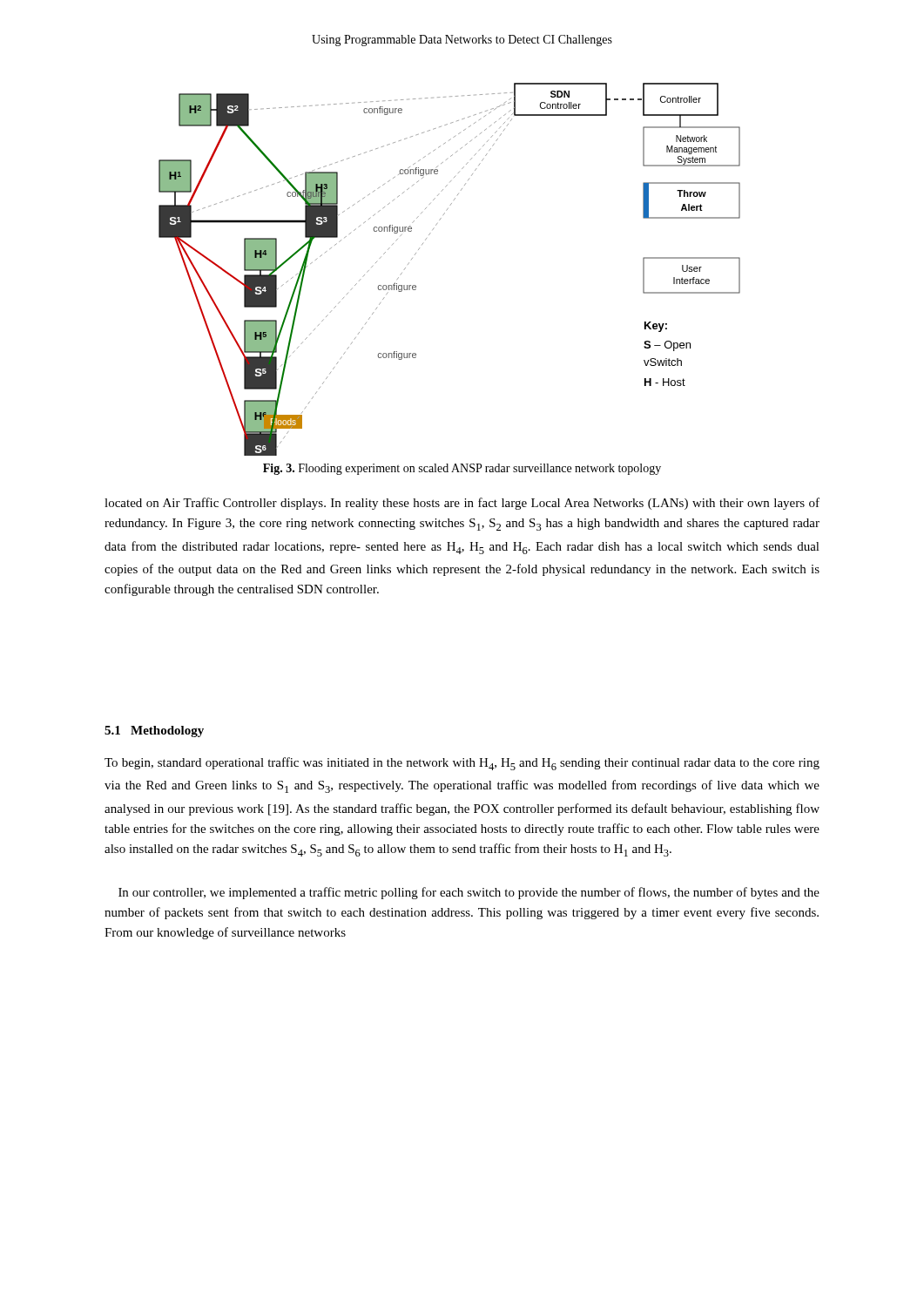
Task: Navigate to the text starting "To begin, standard operational traffic was initiated"
Action: 462,848
